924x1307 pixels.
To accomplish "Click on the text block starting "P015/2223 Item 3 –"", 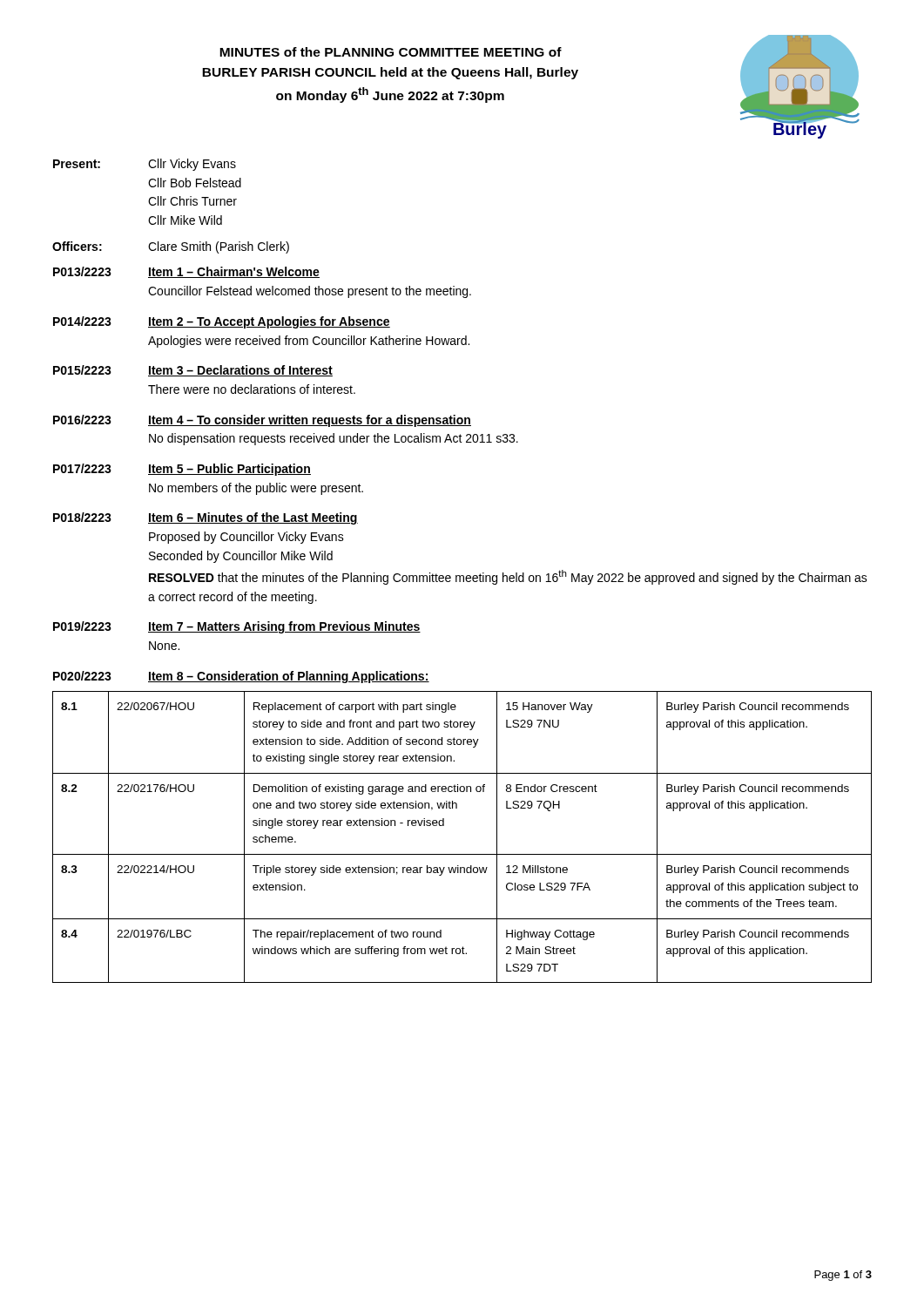I will click(x=193, y=371).
